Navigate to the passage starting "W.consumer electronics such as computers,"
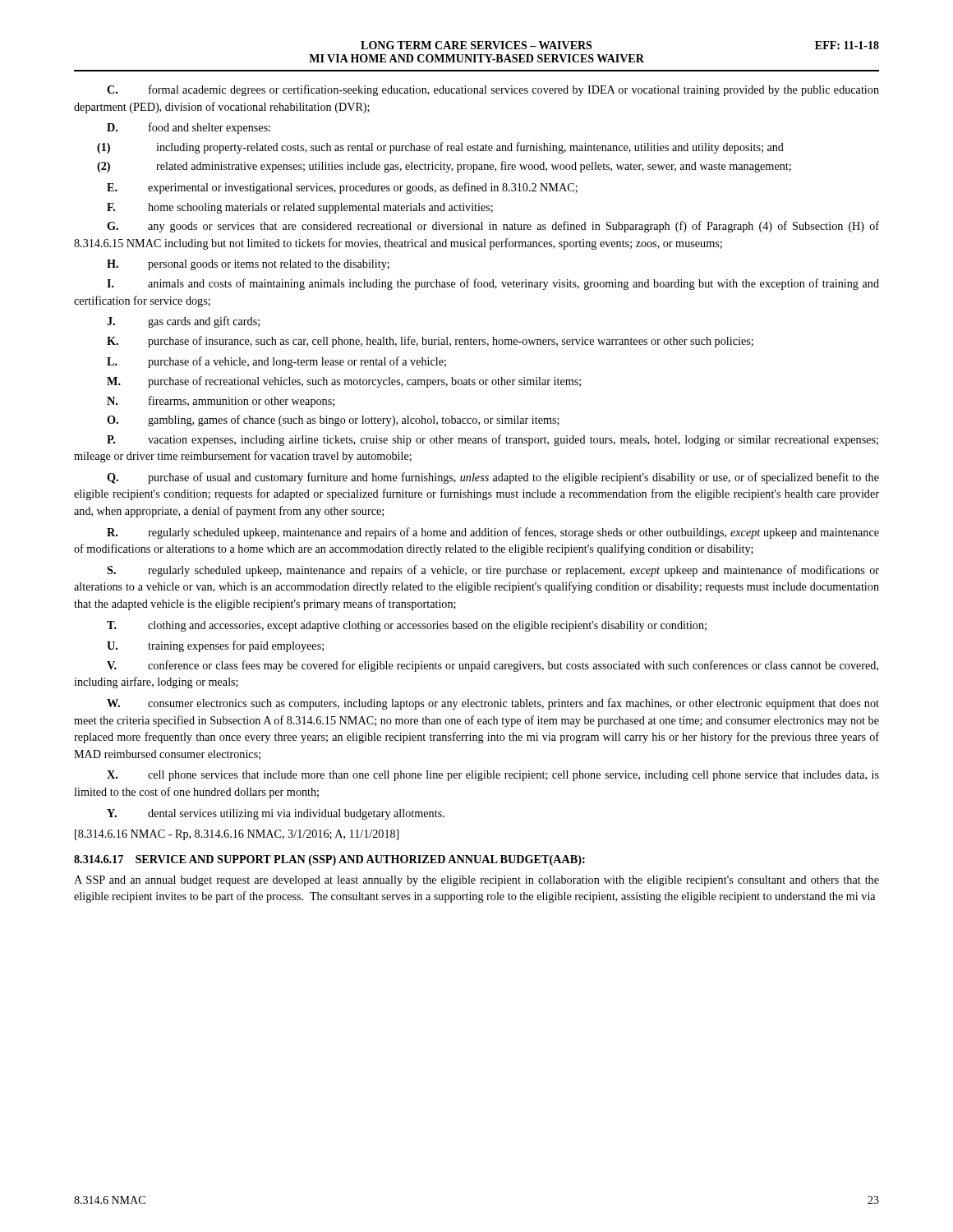Viewport: 953px width, 1232px height. pyautogui.click(x=476, y=728)
